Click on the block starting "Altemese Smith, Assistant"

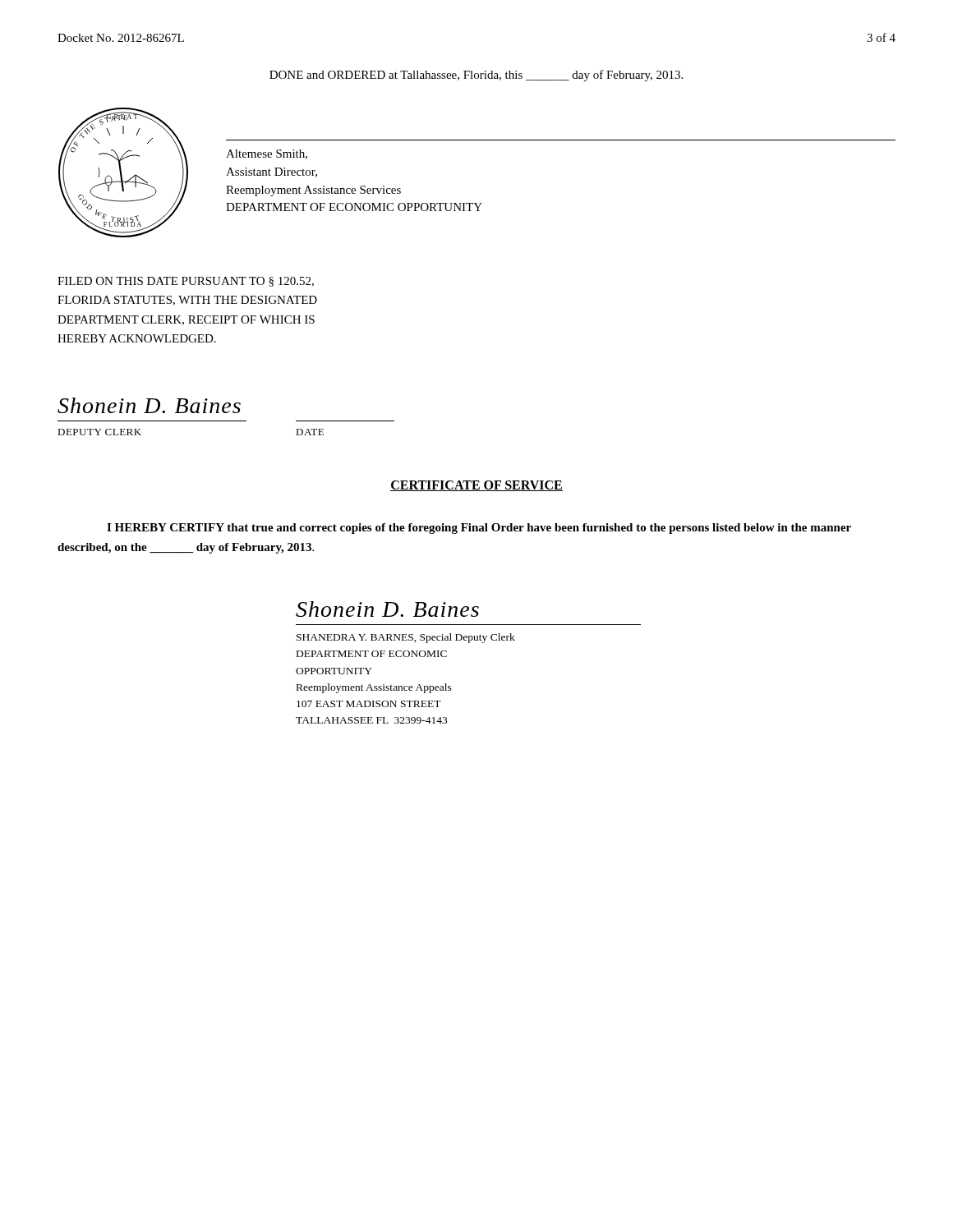[354, 180]
